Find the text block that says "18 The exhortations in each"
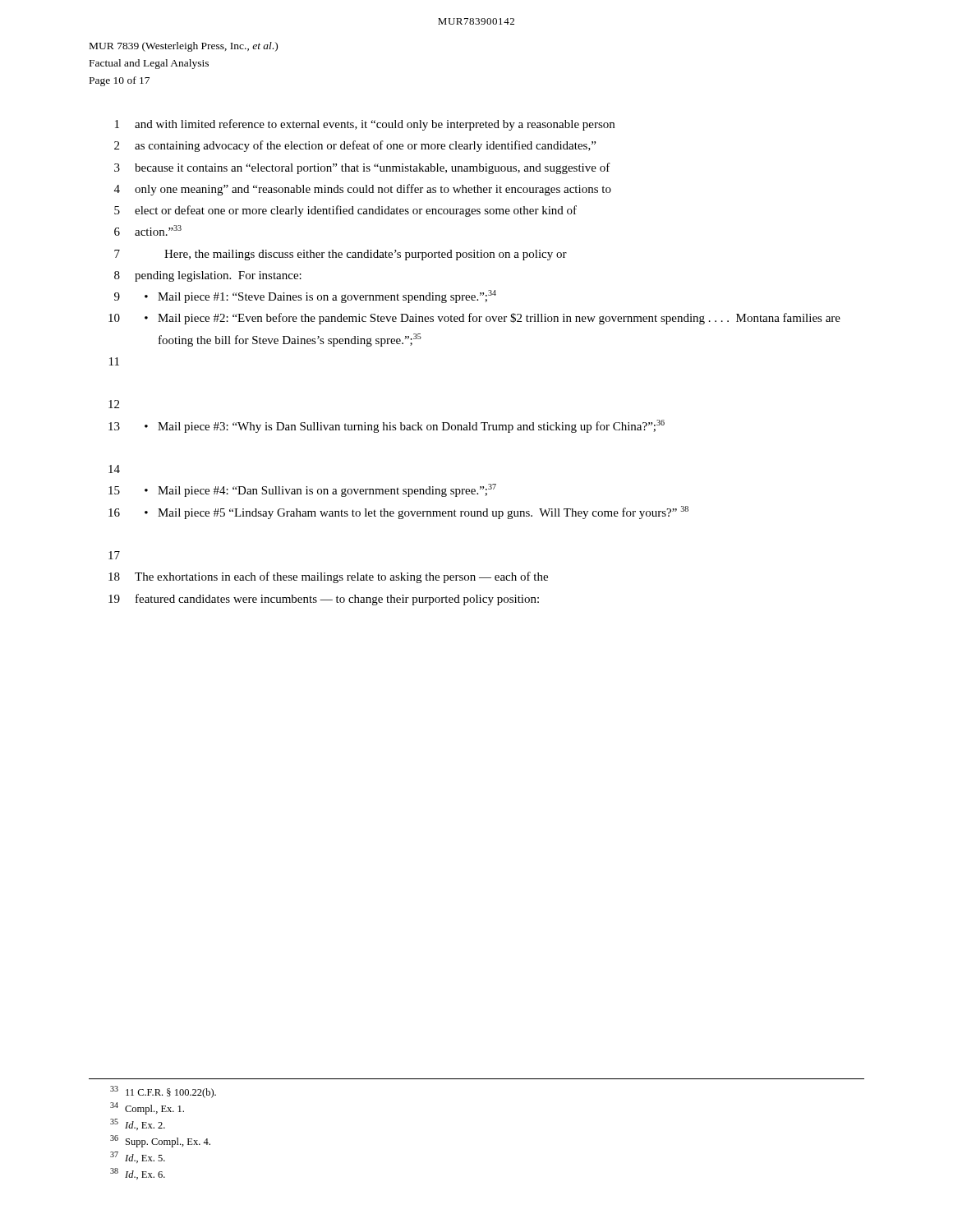The height and width of the screenshot is (1232, 953). click(476, 577)
